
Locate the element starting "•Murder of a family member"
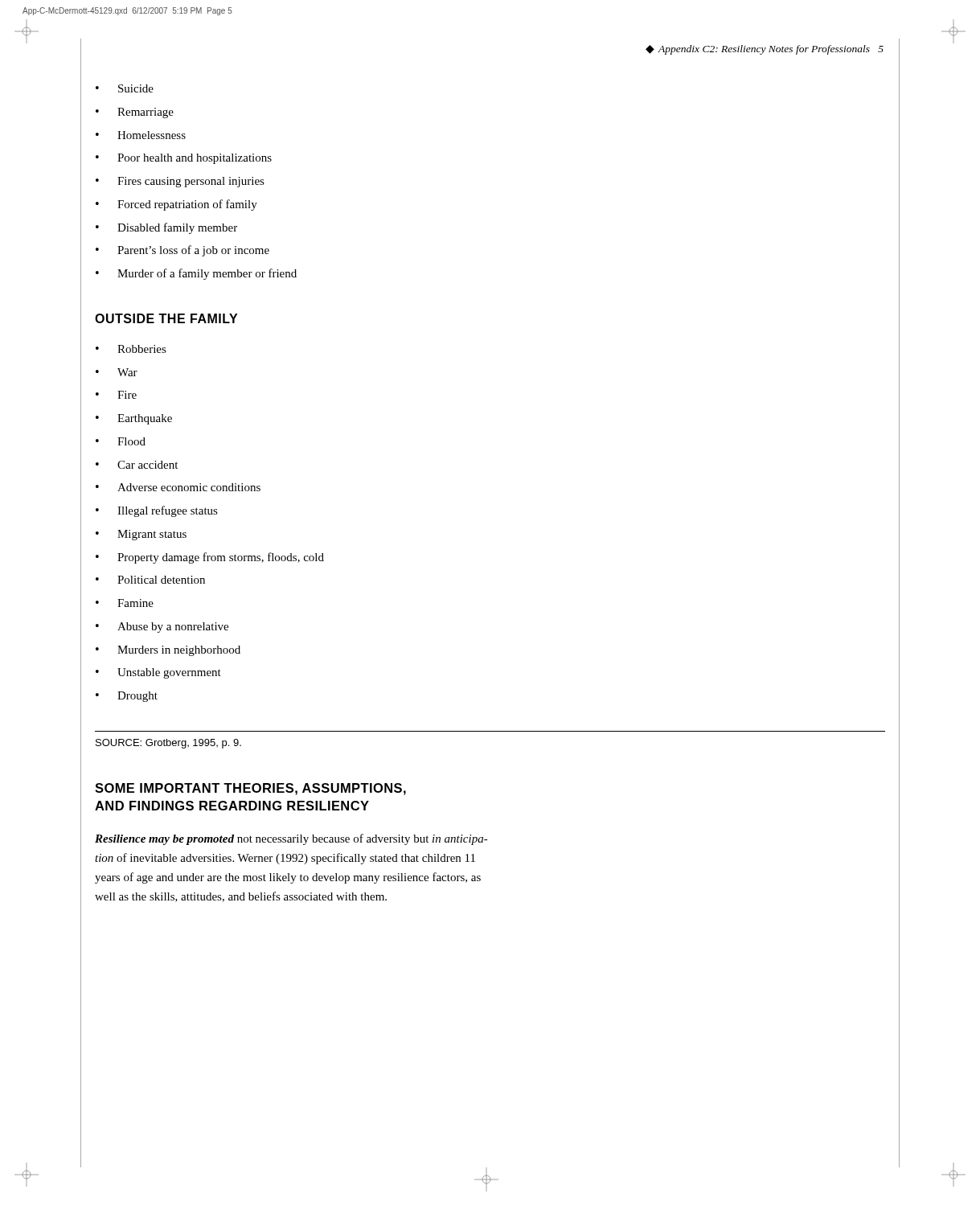(x=196, y=274)
